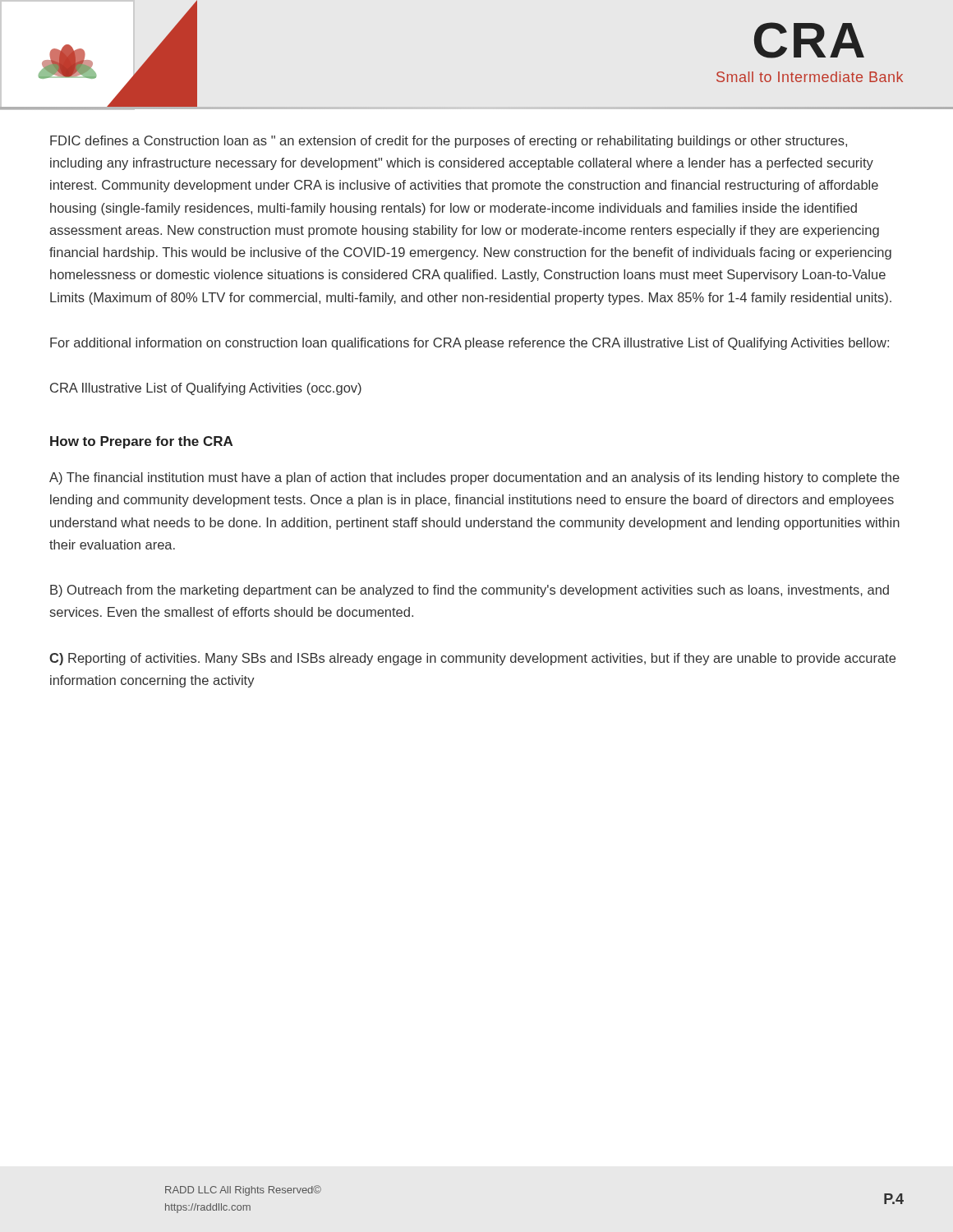Click the passage that begins "B) Outreach from the marketing department"
The height and width of the screenshot is (1232, 953).
(469, 601)
